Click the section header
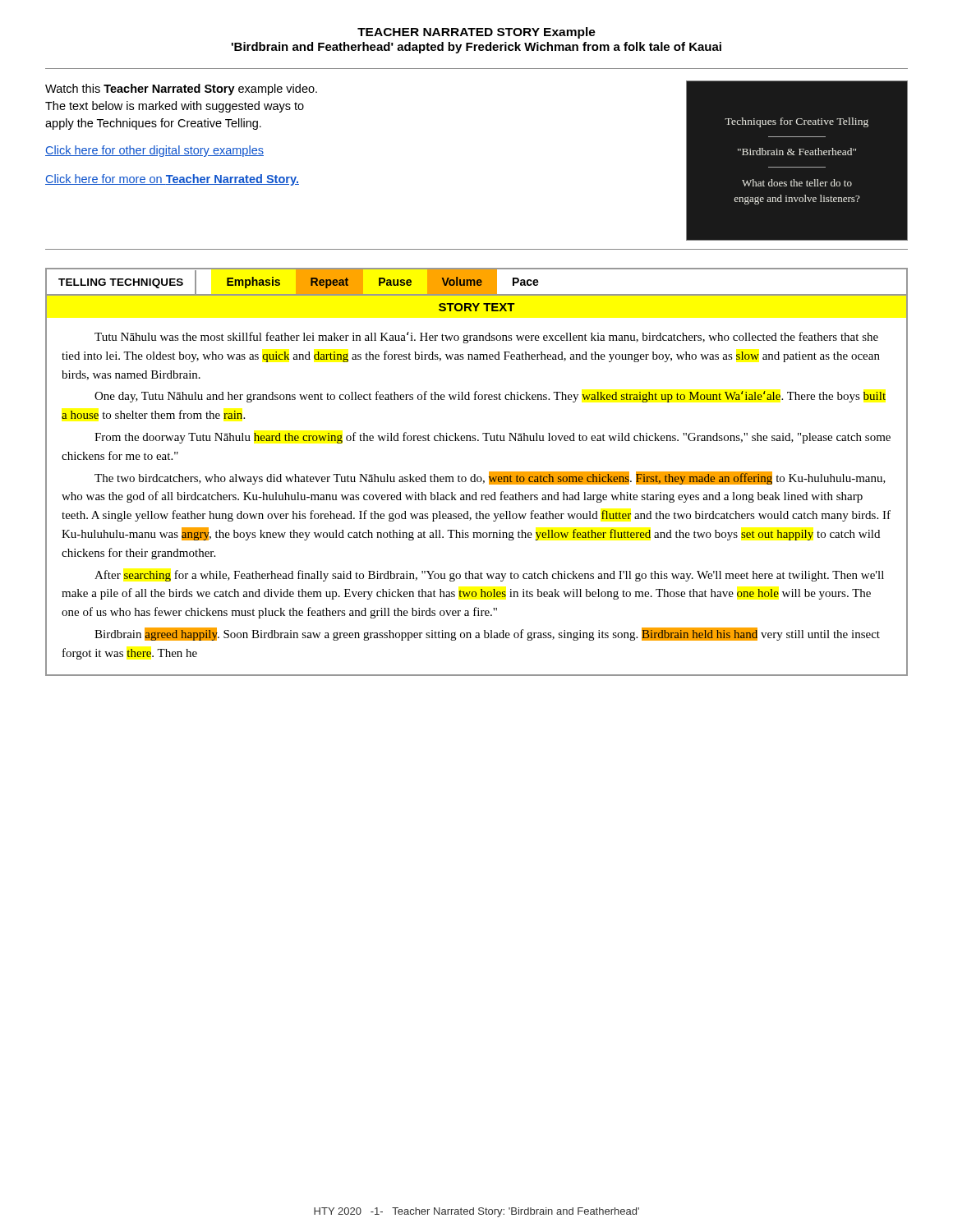The width and height of the screenshot is (953, 1232). 476,307
